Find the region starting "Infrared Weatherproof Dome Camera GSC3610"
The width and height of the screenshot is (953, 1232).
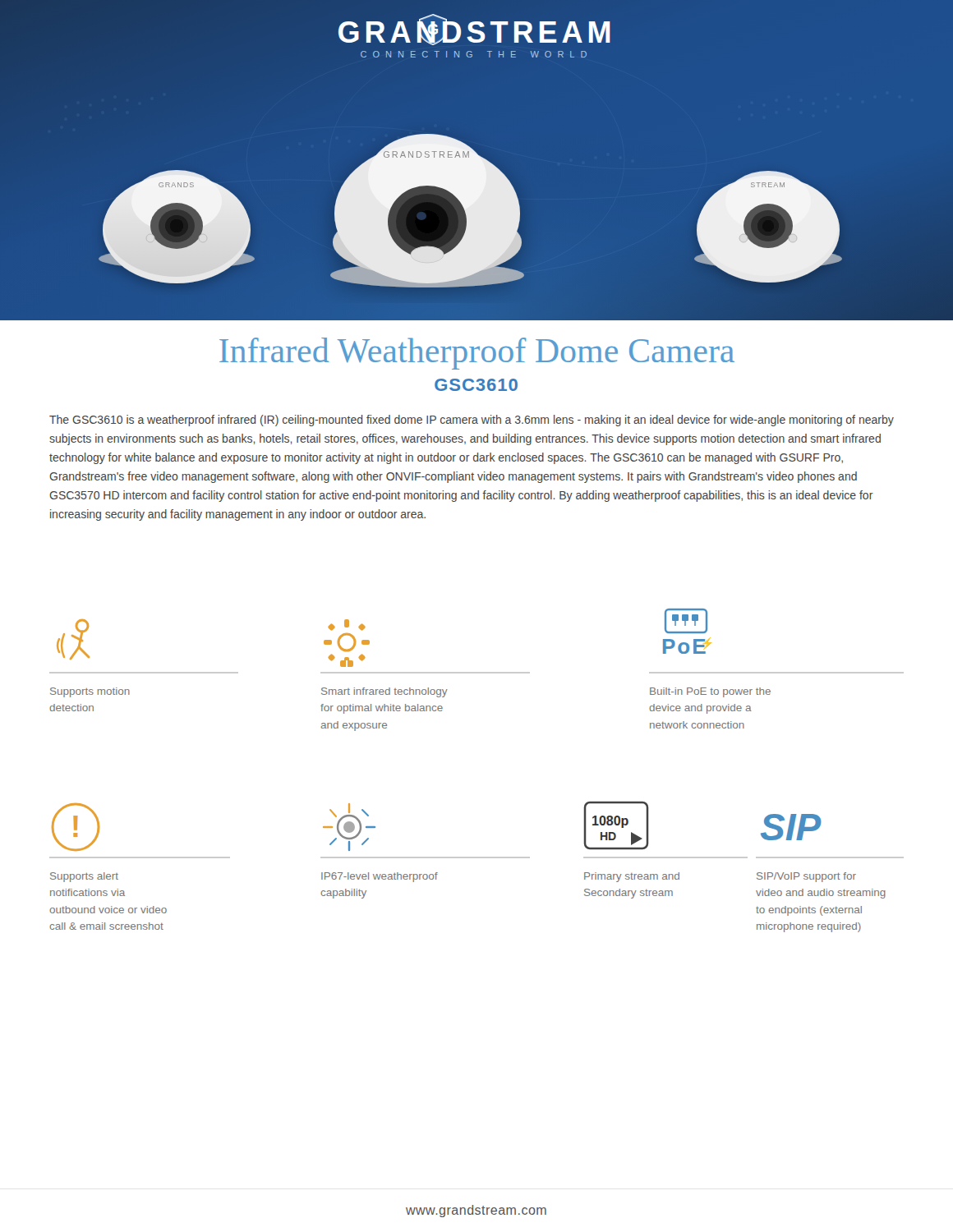click(476, 363)
